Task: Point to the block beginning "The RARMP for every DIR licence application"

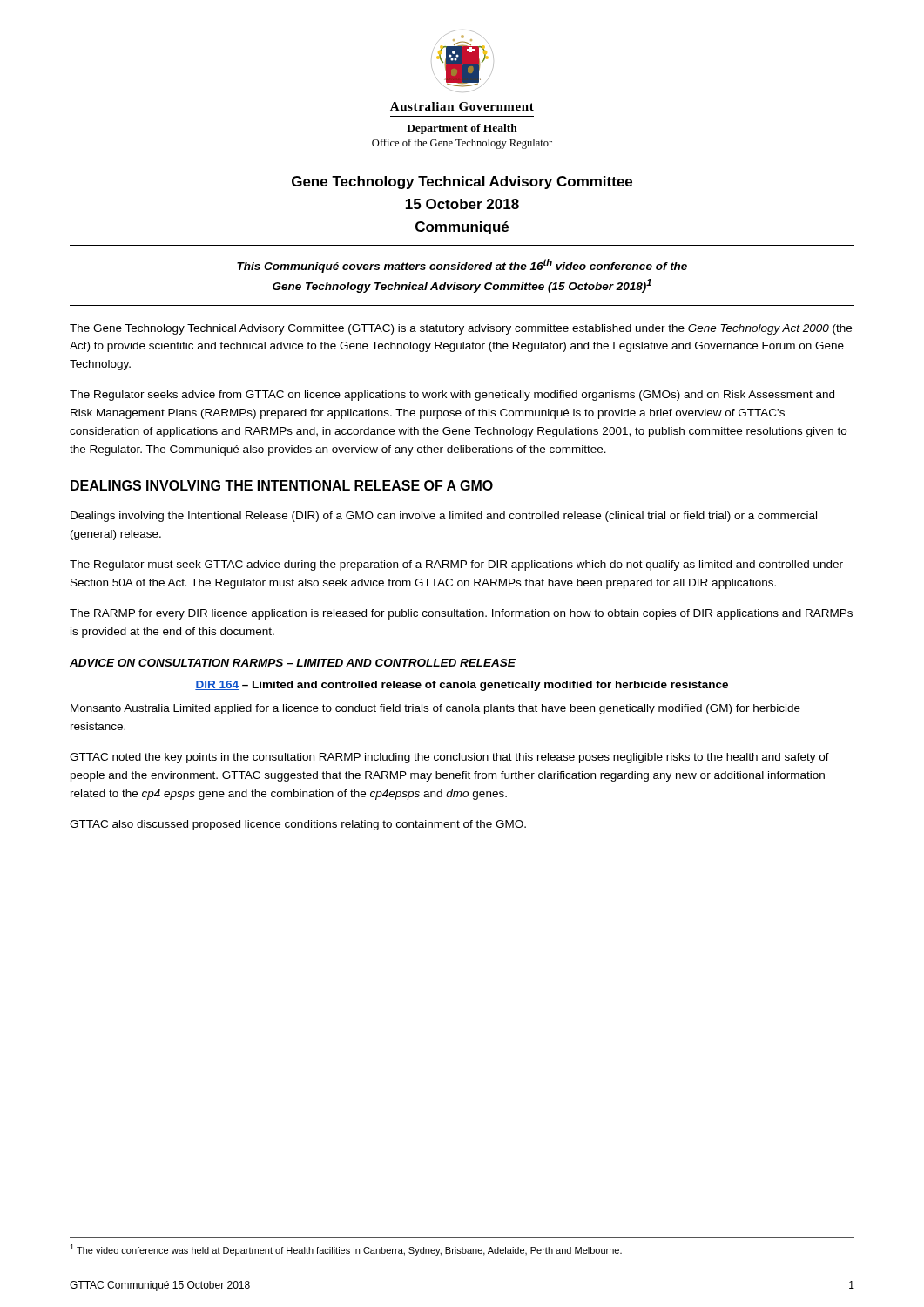Action: coord(461,622)
